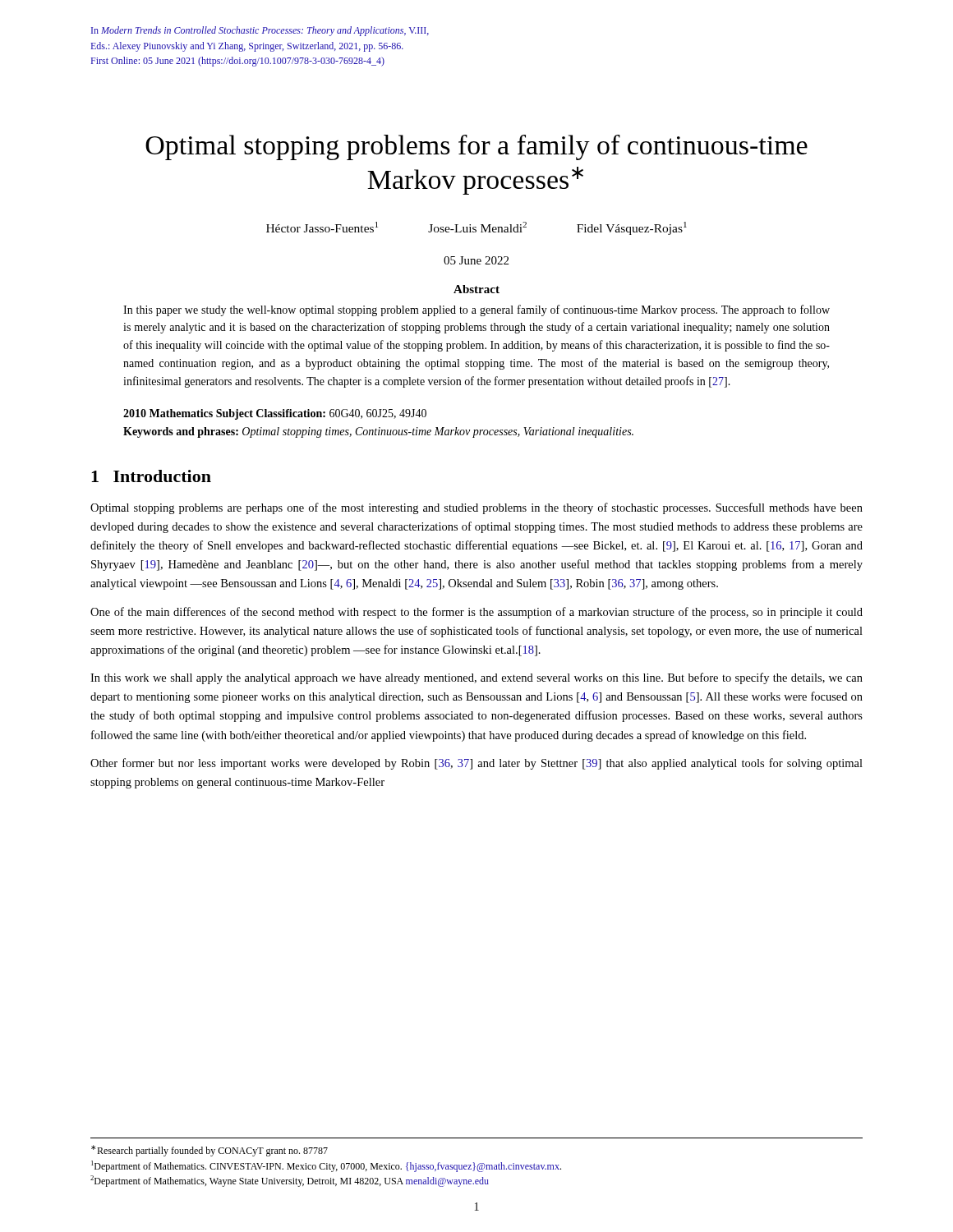
Task: Click on the block starting "Optimal stopping problems for a"
Action: click(476, 163)
